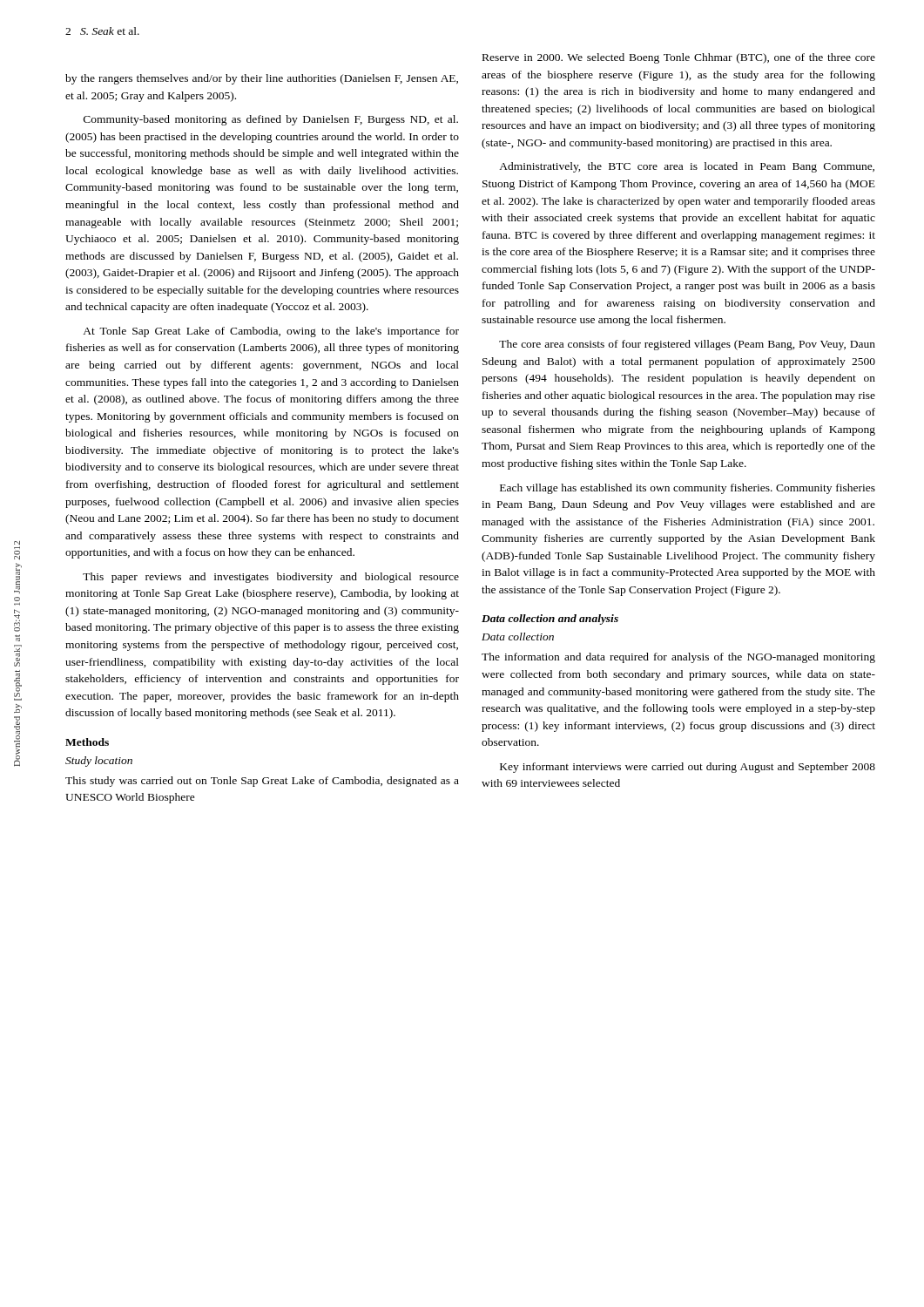Locate the block of text that opens with "Administratively, the BTC core area is located"
Screen dimensions: 1307x924
click(x=678, y=243)
